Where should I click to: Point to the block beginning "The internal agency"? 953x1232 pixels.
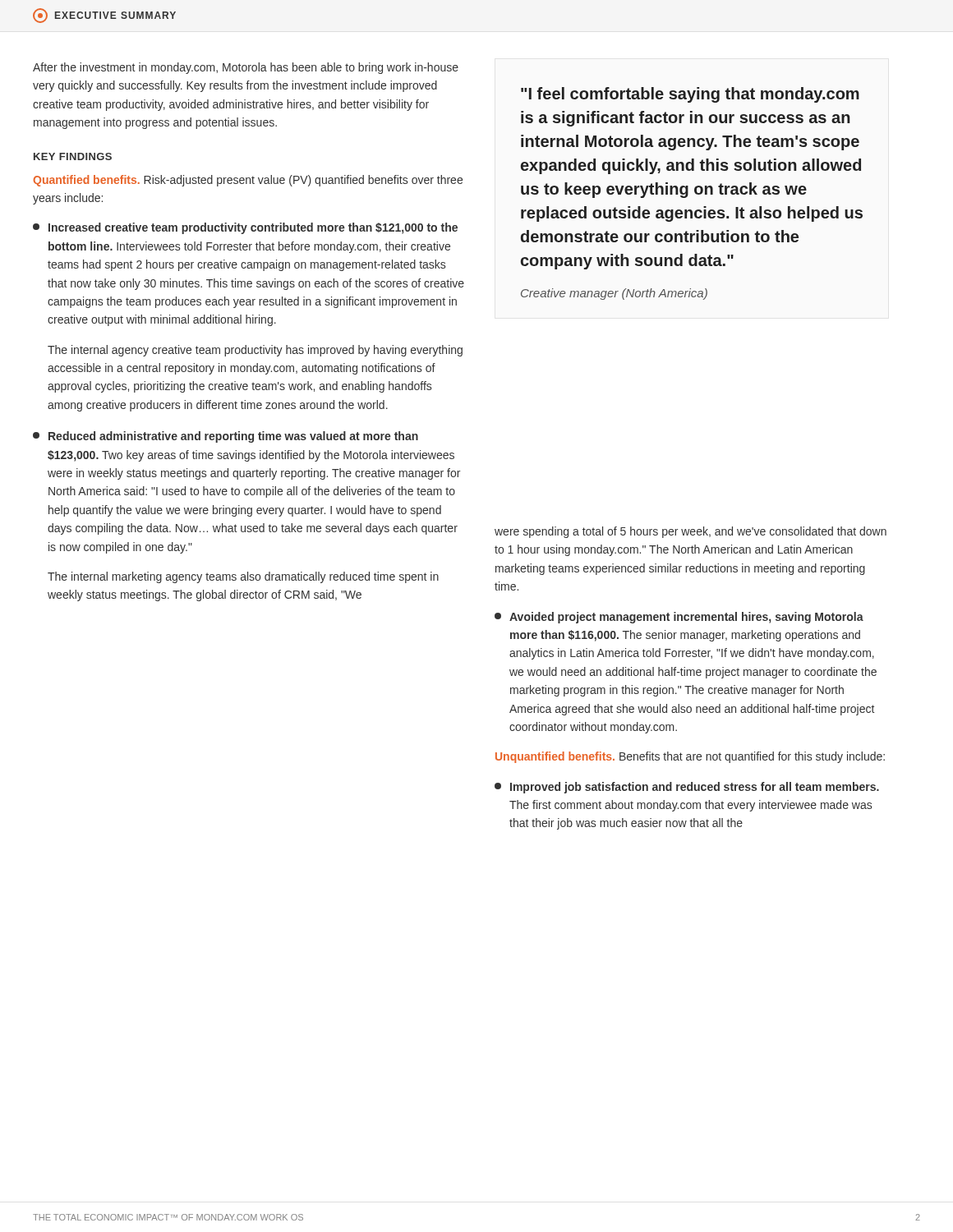[255, 377]
